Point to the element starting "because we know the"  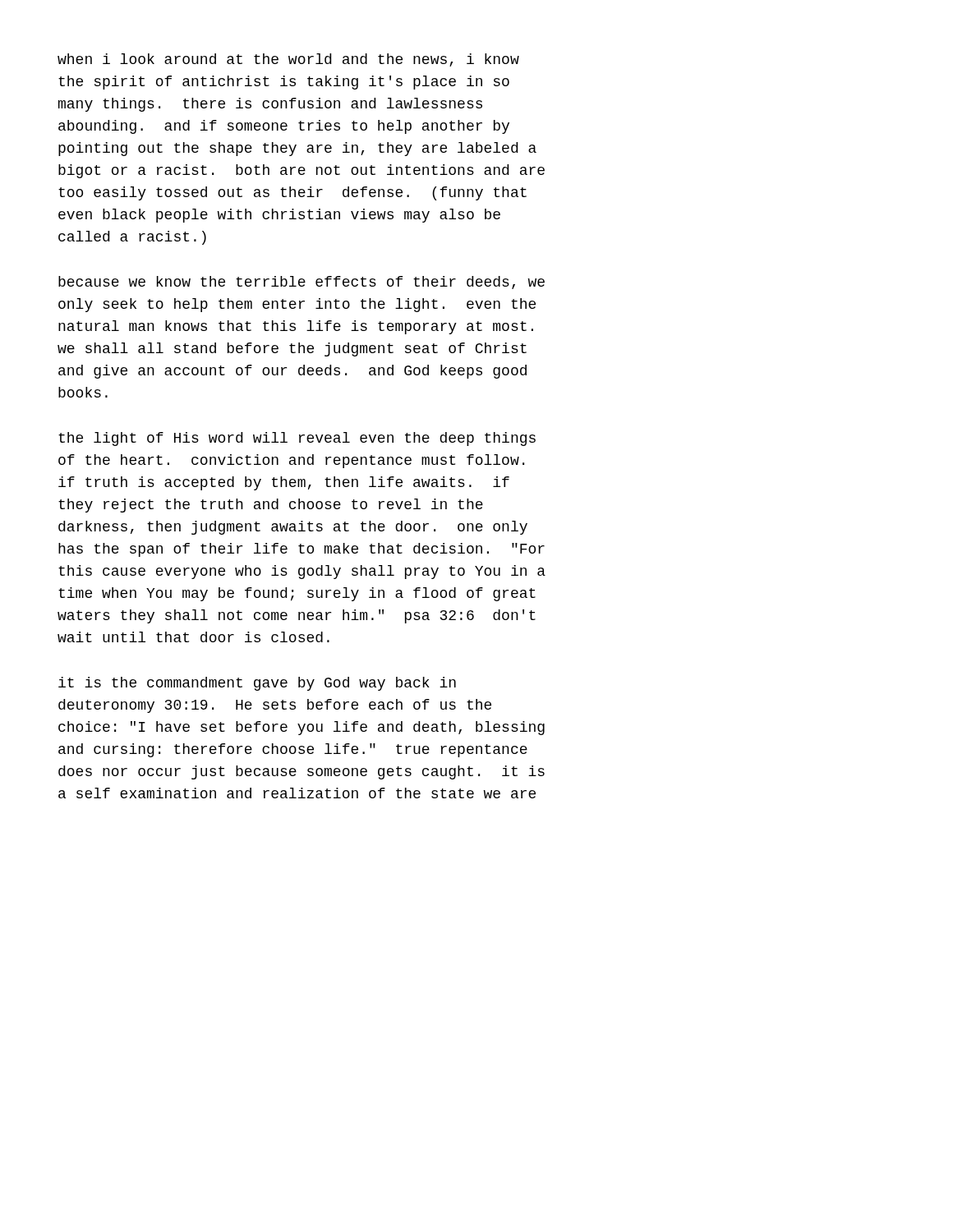302,338
